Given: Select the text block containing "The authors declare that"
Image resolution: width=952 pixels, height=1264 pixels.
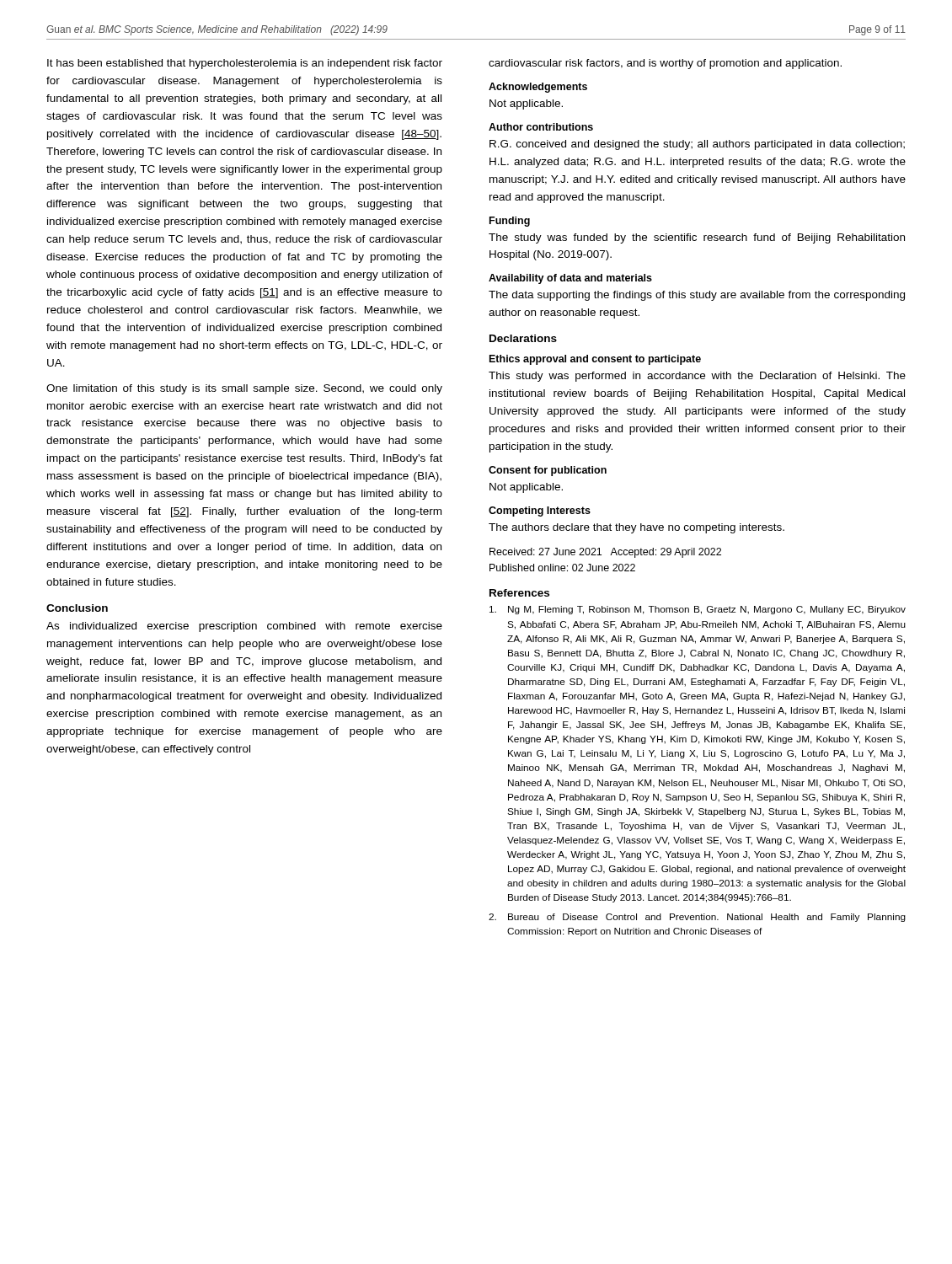Looking at the screenshot, I should pyautogui.click(x=697, y=528).
